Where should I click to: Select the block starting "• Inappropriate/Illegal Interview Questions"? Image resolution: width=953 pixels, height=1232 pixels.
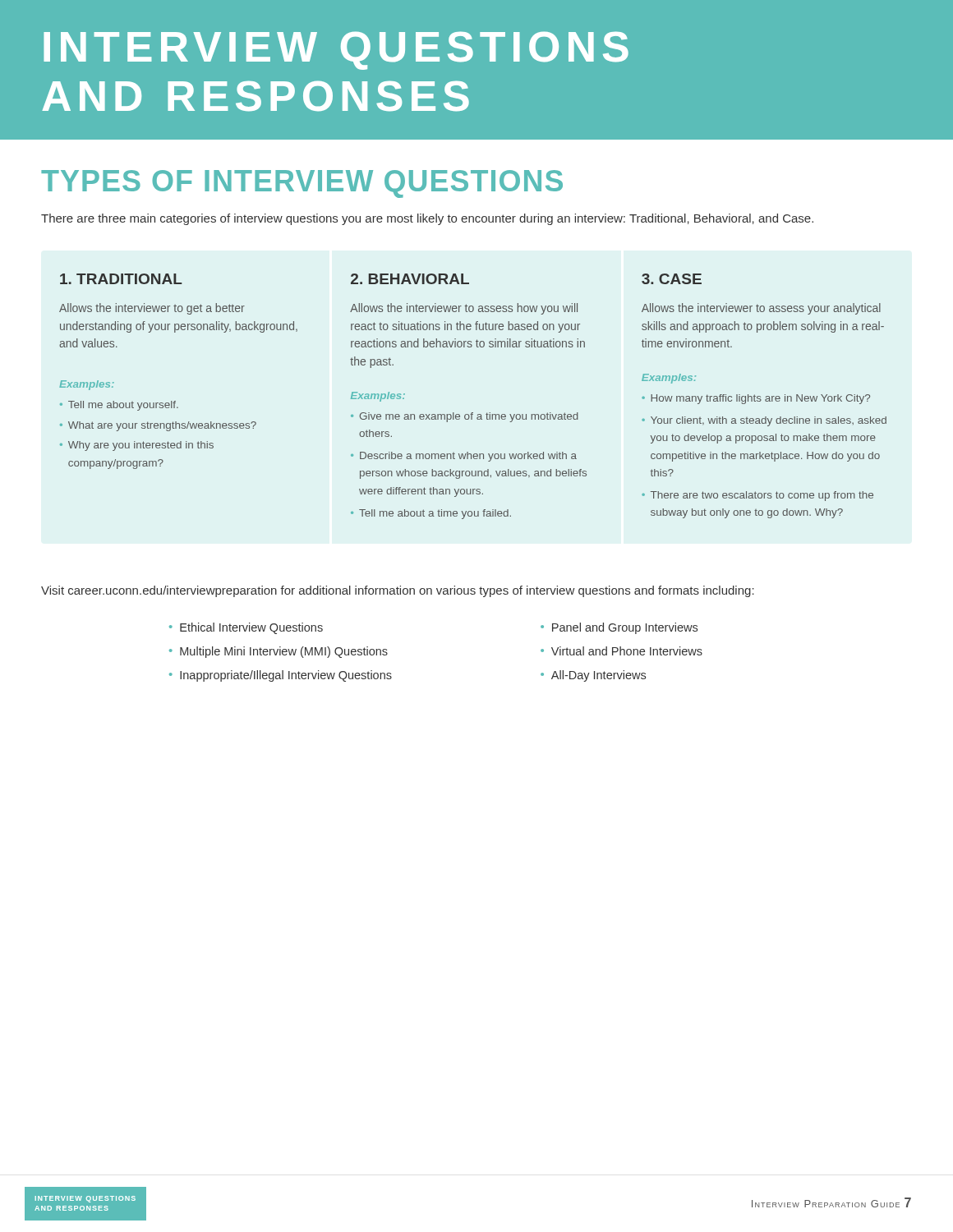[280, 675]
